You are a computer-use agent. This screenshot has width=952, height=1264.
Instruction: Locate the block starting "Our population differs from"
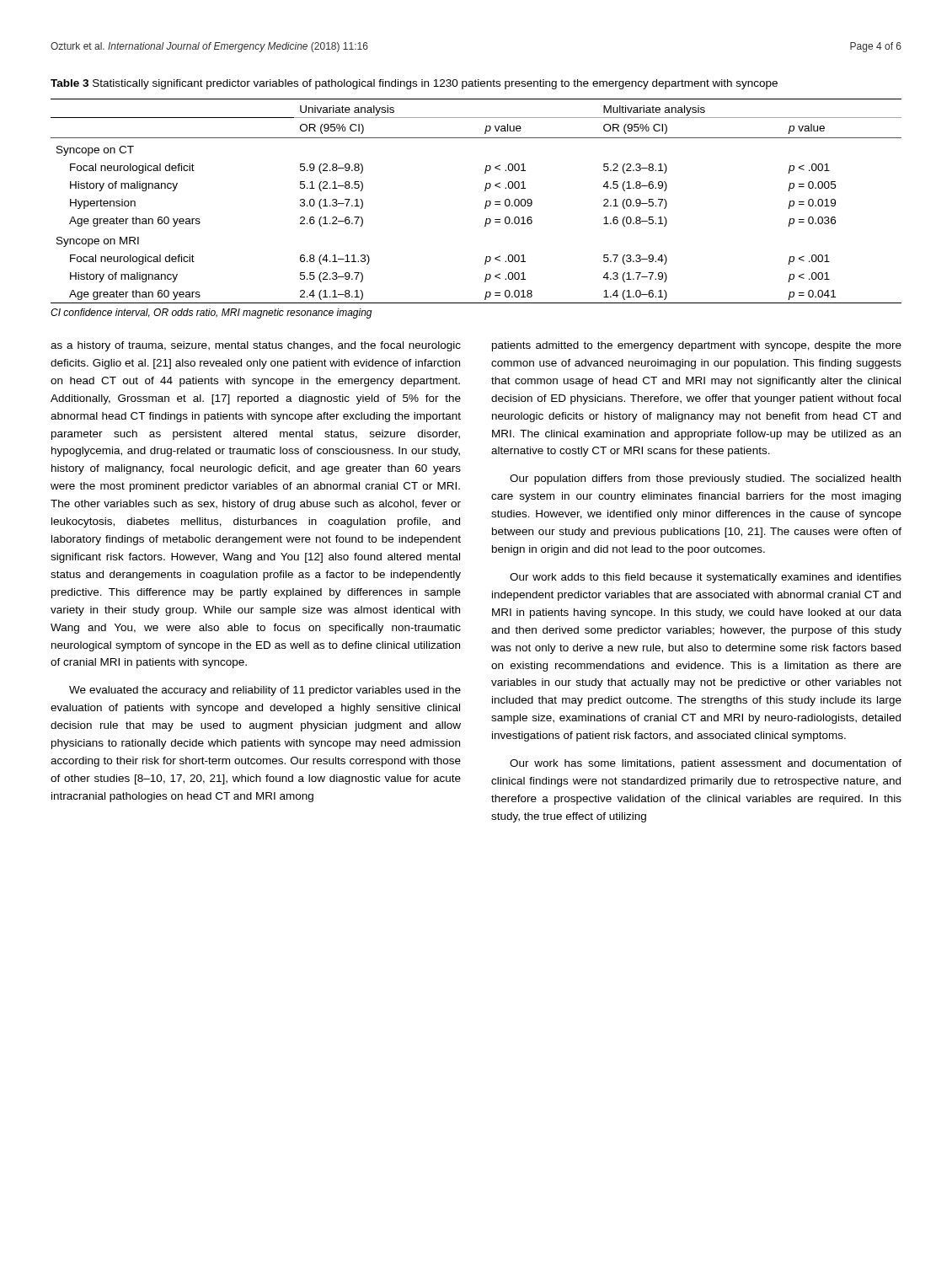coord(696,514)
